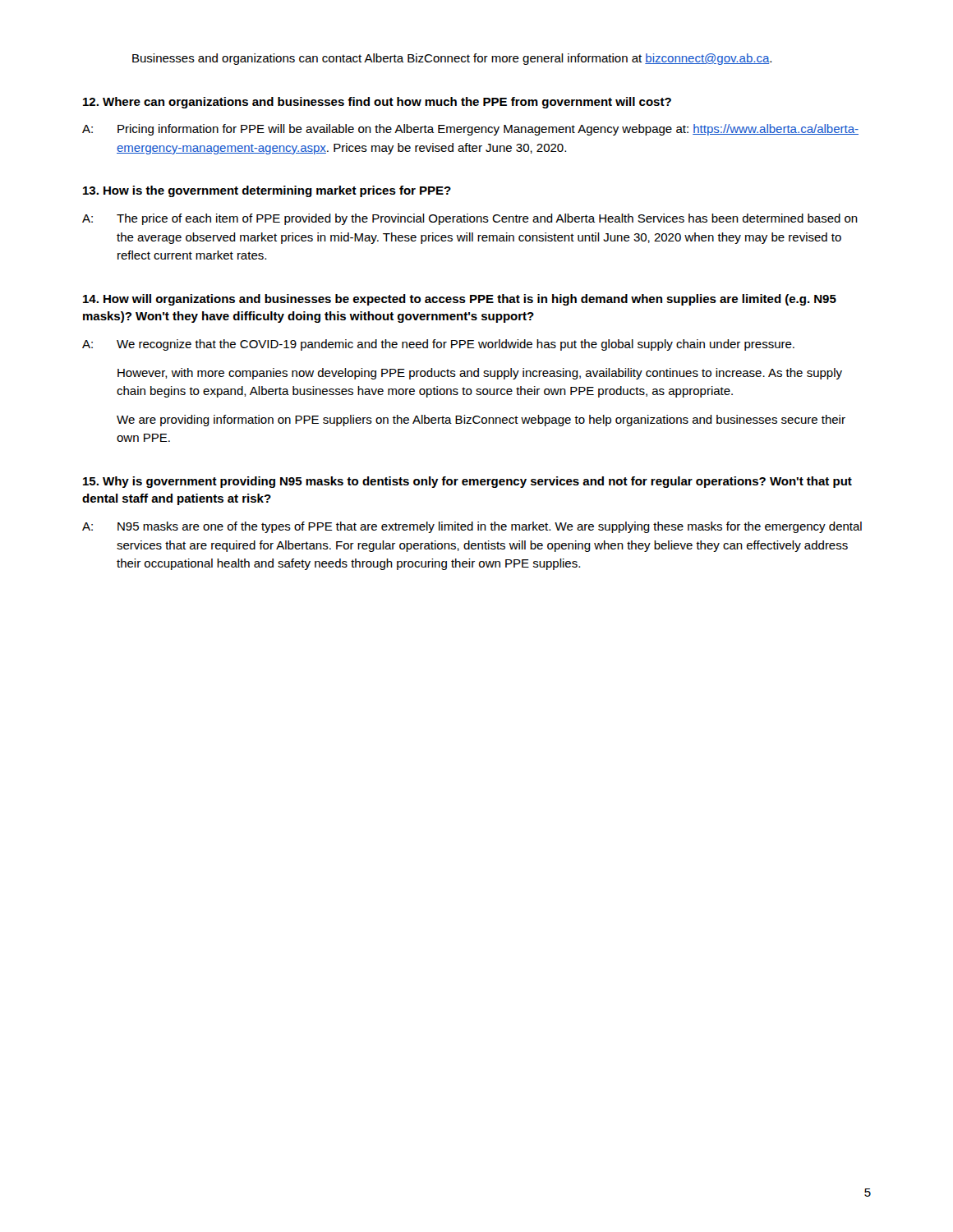Find the element starting "However, with more companies now developing"

click(x=479, y=381)
